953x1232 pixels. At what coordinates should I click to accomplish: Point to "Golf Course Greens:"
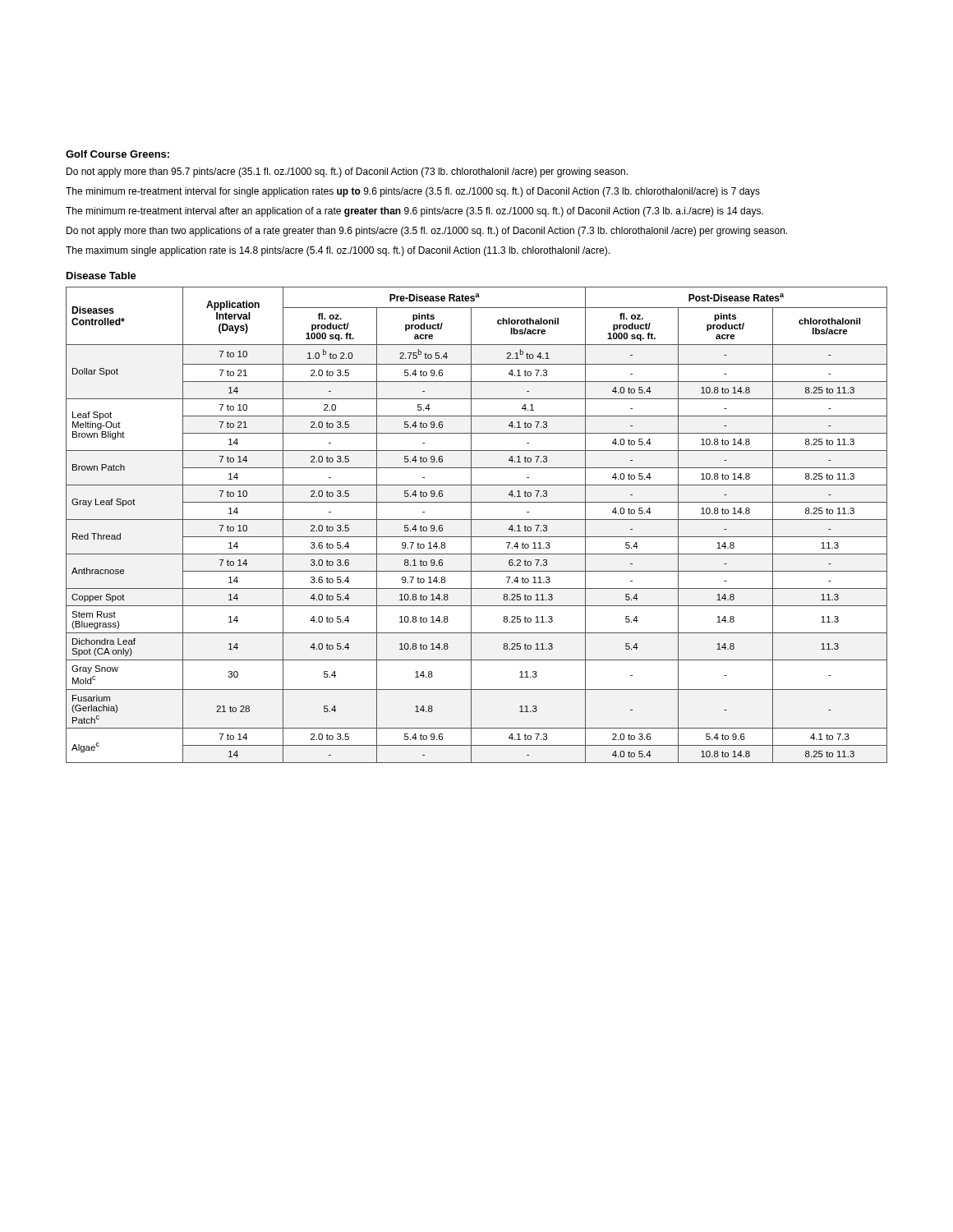(x=118, y=154)
